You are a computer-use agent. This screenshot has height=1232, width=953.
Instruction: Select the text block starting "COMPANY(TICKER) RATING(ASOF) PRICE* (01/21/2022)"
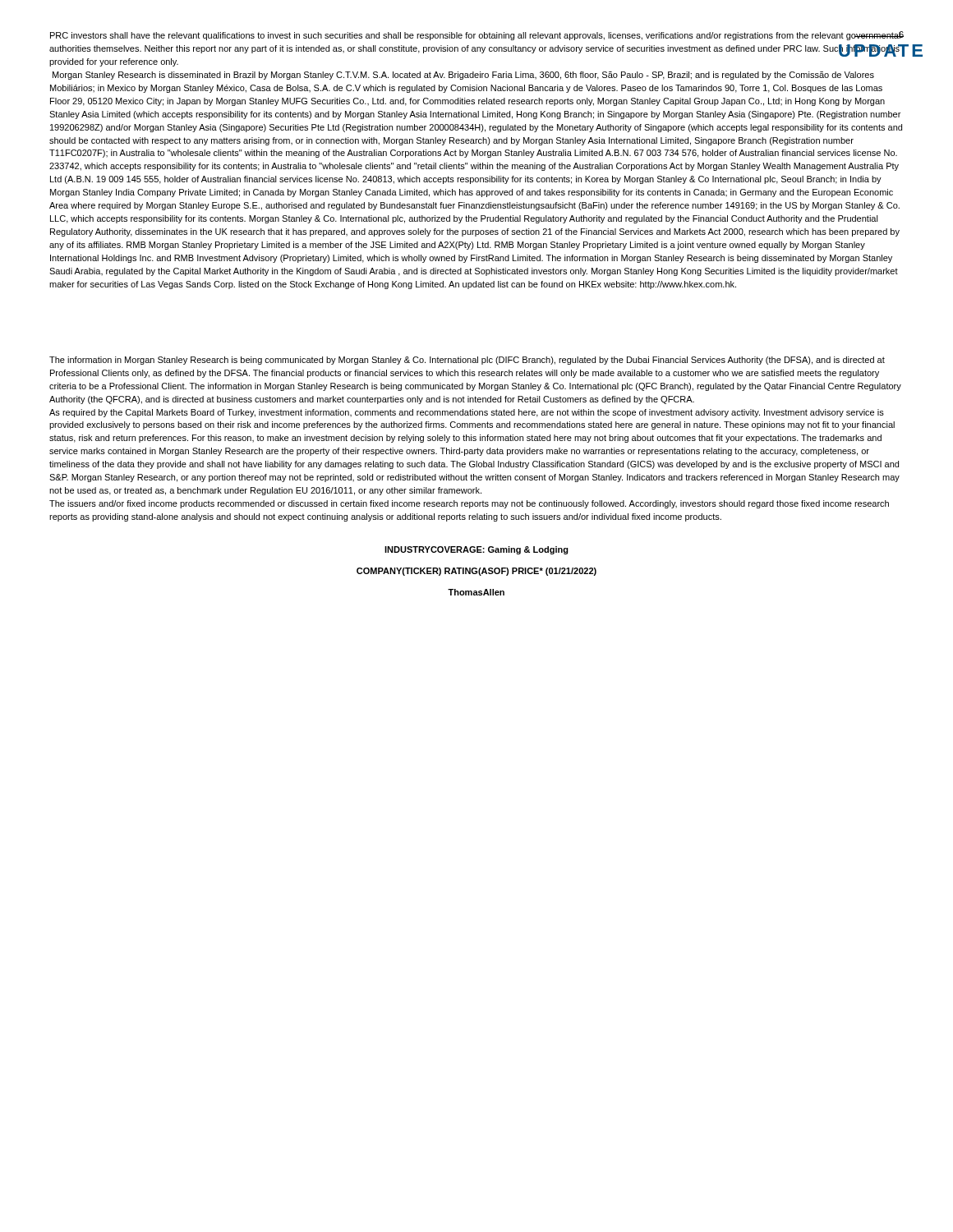click(476, 571)
